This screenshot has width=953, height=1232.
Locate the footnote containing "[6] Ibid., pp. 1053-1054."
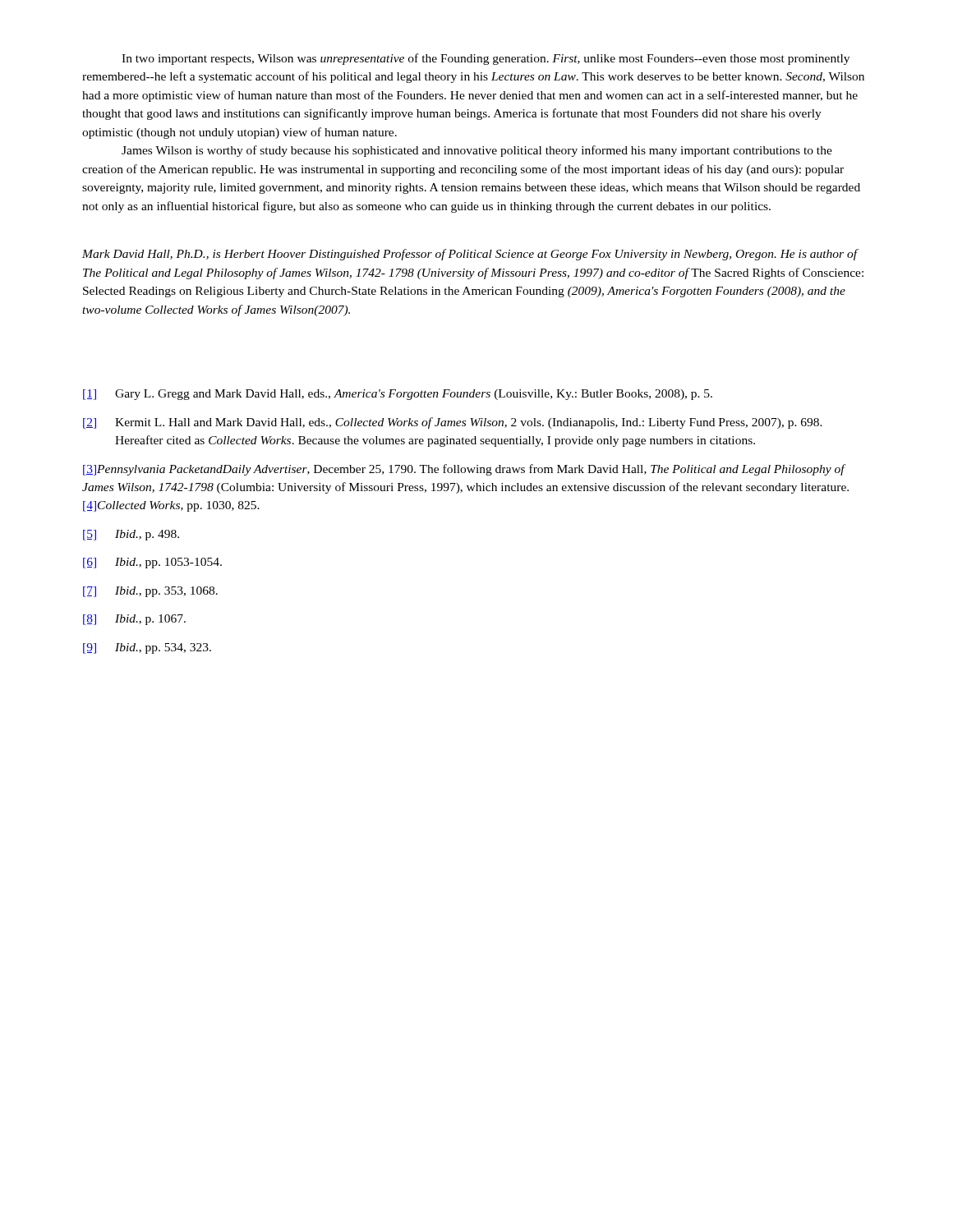coord(152,563)
